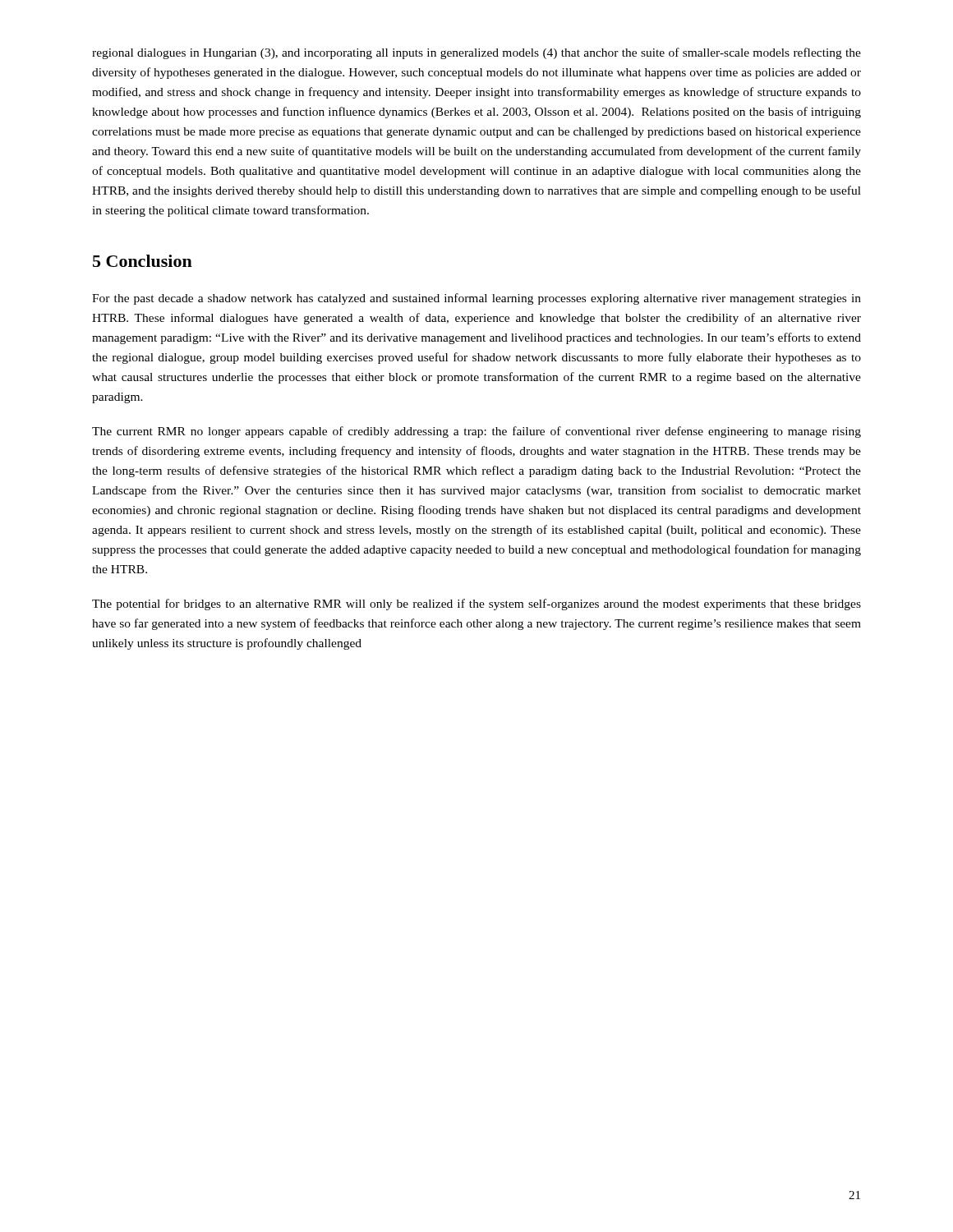Find the block starting "The current RMR no longer appears capable"
The width and height of the screenshot is (953, 1232).
coord(476,500)
